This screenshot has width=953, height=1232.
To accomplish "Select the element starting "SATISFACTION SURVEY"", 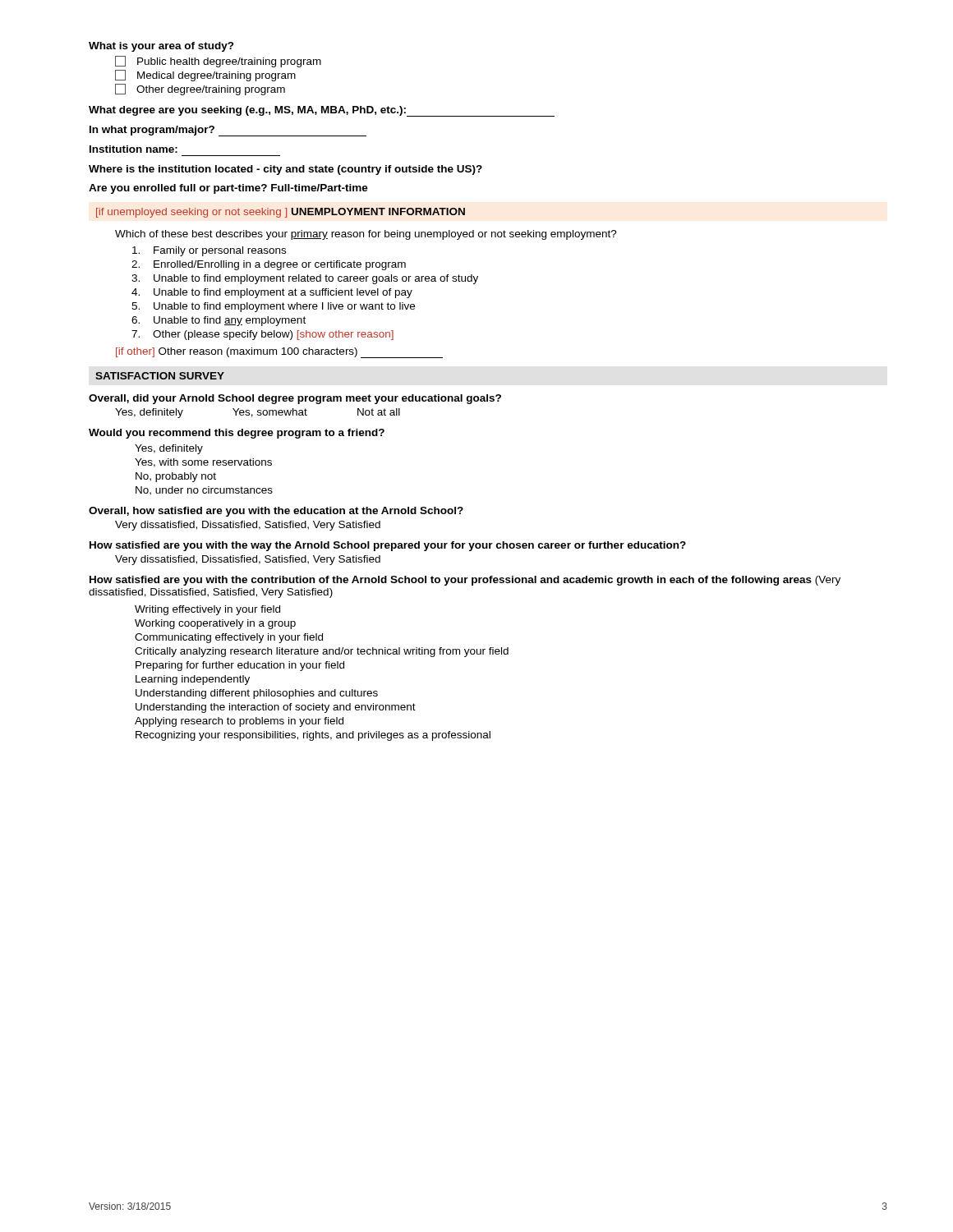I will 160,376.
